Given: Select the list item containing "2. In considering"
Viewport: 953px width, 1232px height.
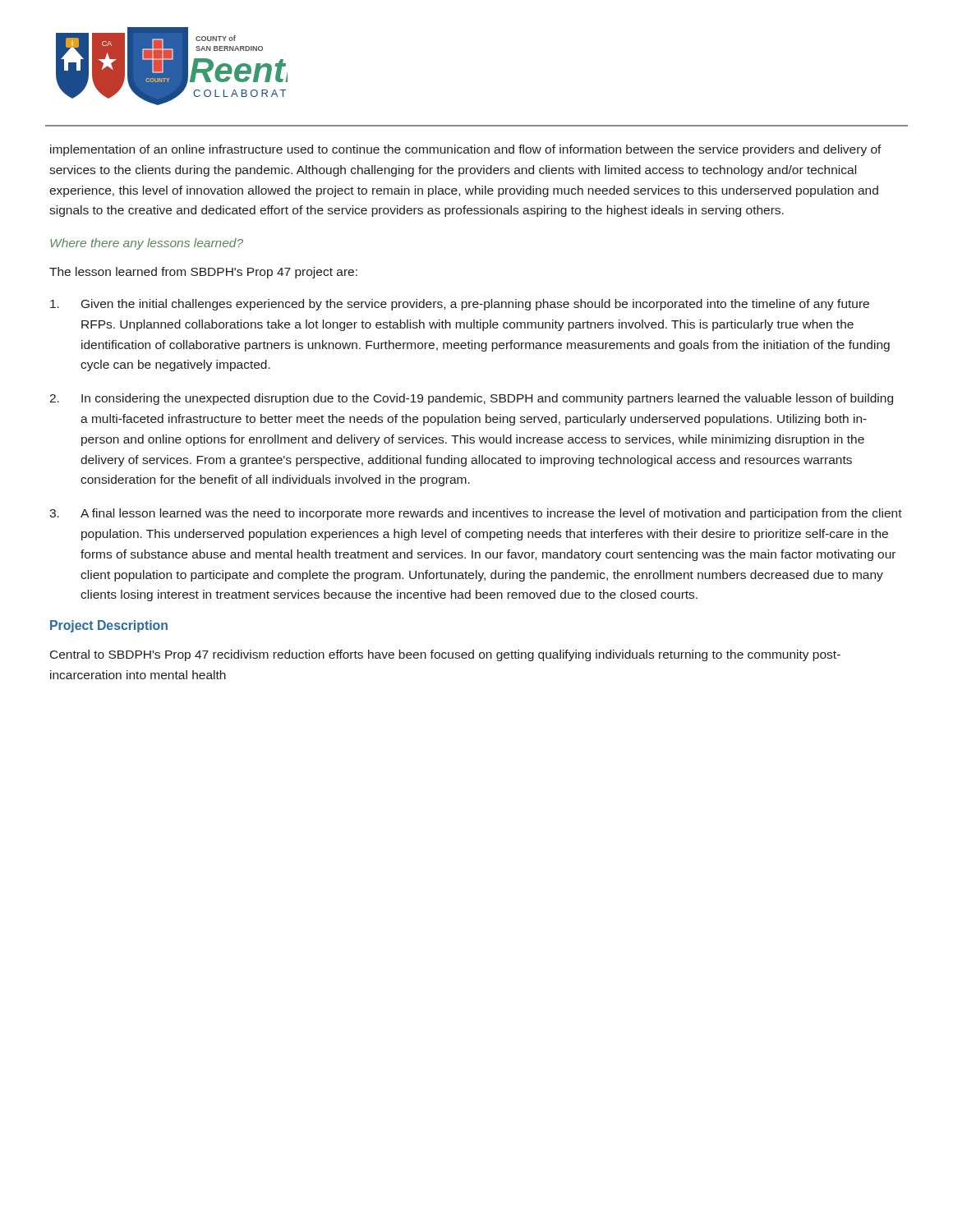Looking at the screenshot, I should tap(476, 440).
